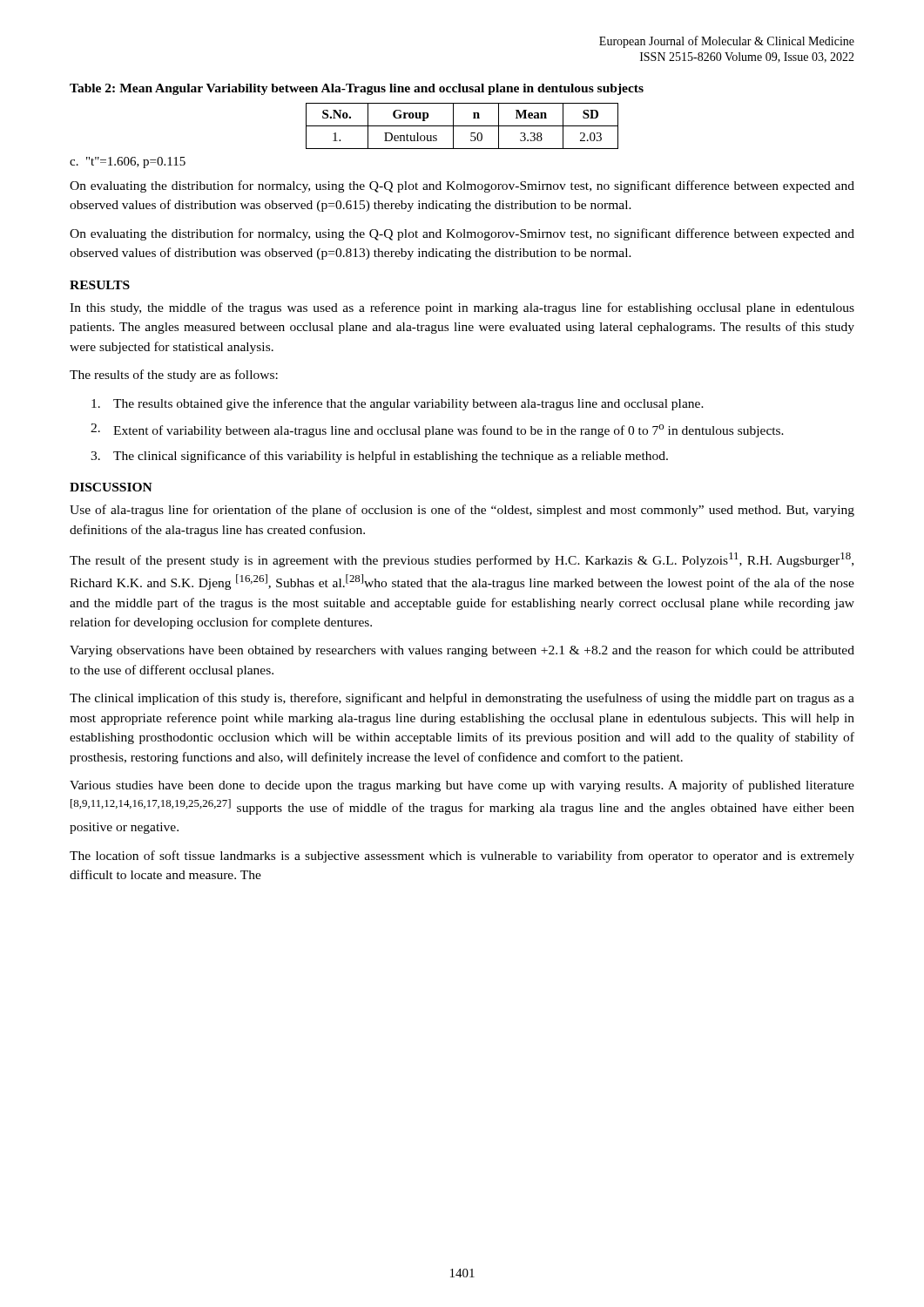Click on the text starting "Varying observations have been"
The height and width of the screenshot is (1307, 924).
pyautogui.click(x=462, y=660)
